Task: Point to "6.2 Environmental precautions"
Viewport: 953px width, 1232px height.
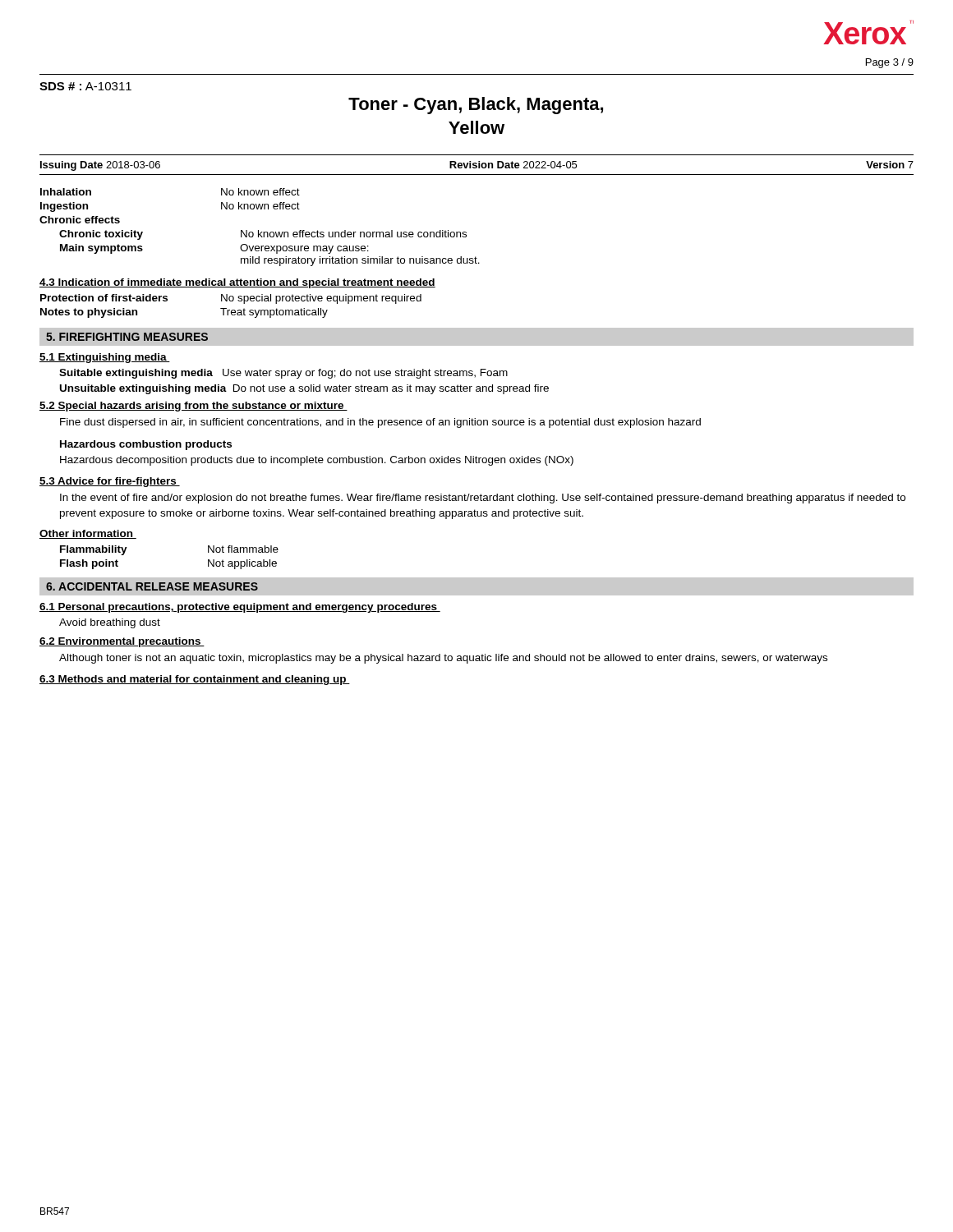Action: pos(122,641)
